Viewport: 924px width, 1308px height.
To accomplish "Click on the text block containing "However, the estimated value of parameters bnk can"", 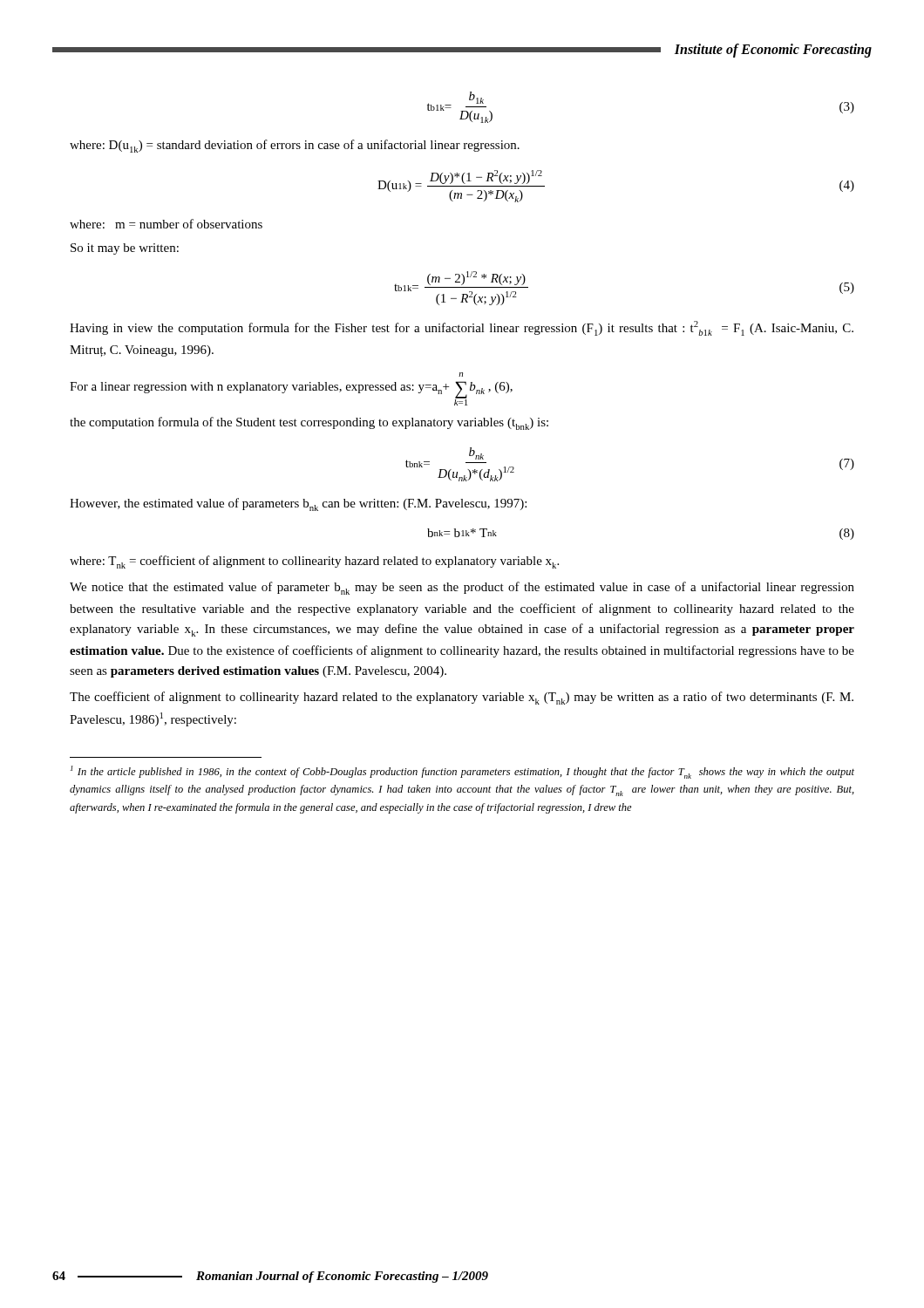I will point(299,504).
